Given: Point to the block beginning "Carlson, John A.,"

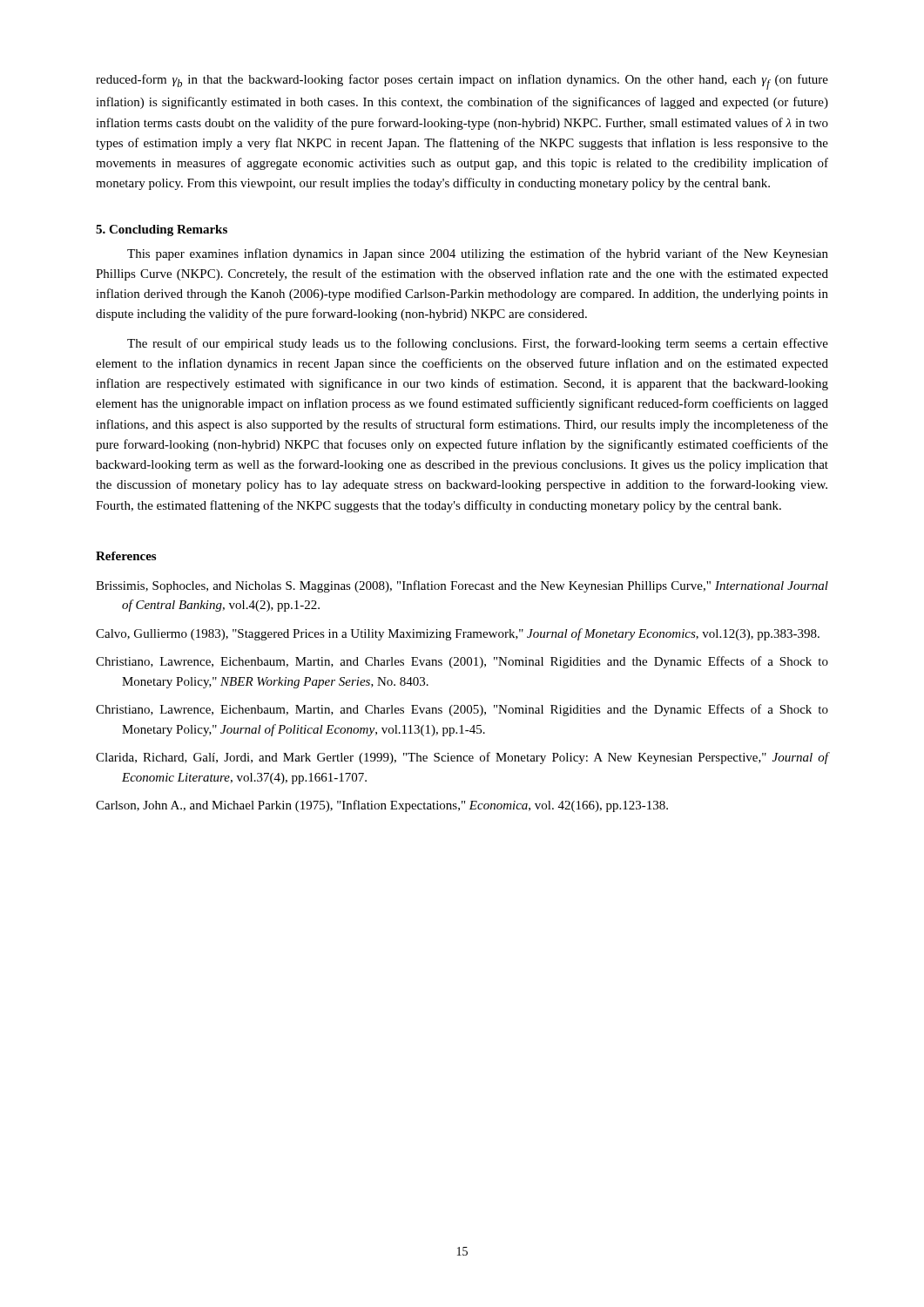Looking at the screenshot, I should pos(382,805).
